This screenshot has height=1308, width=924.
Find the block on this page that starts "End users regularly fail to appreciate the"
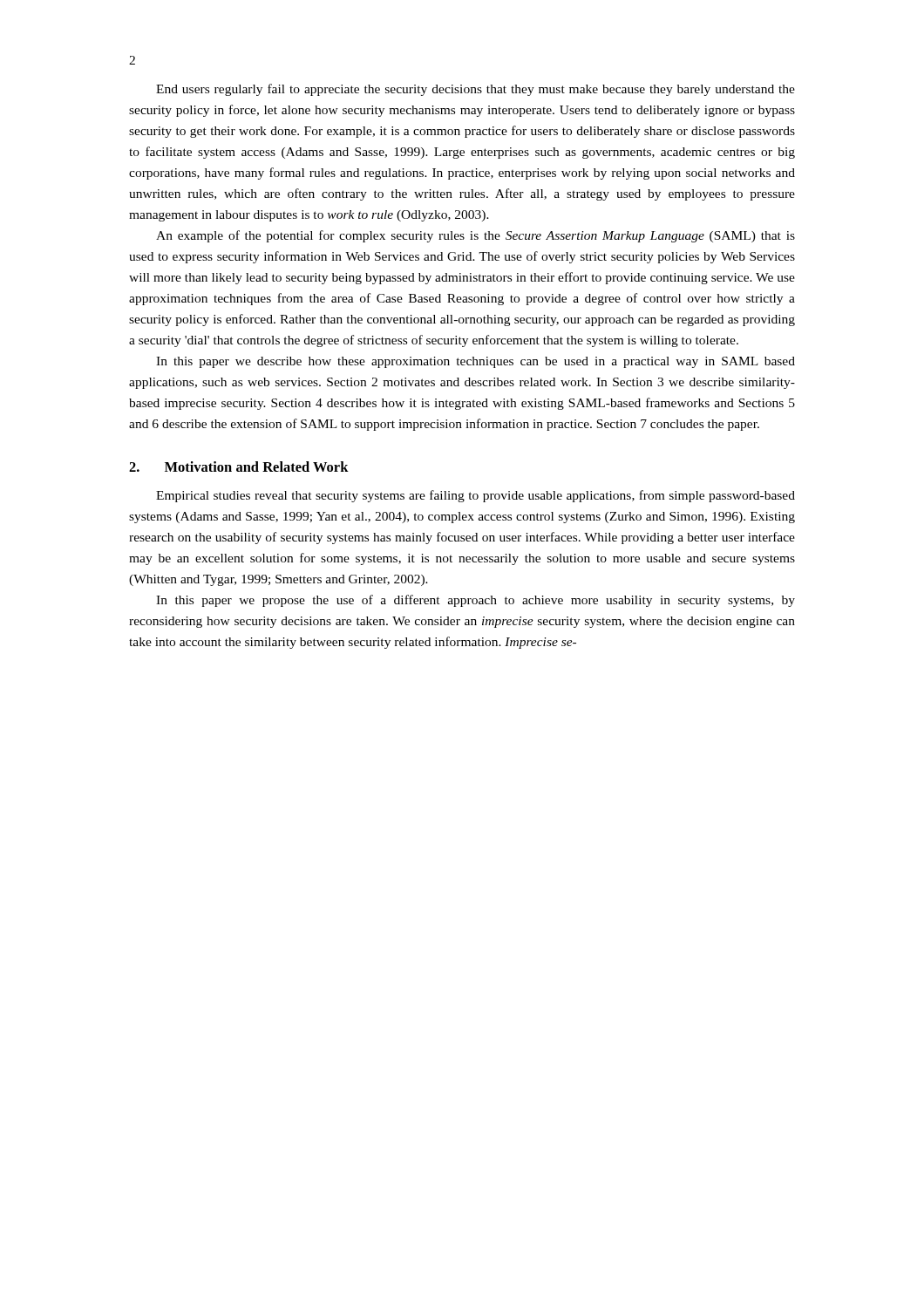(x=462, y=152)
